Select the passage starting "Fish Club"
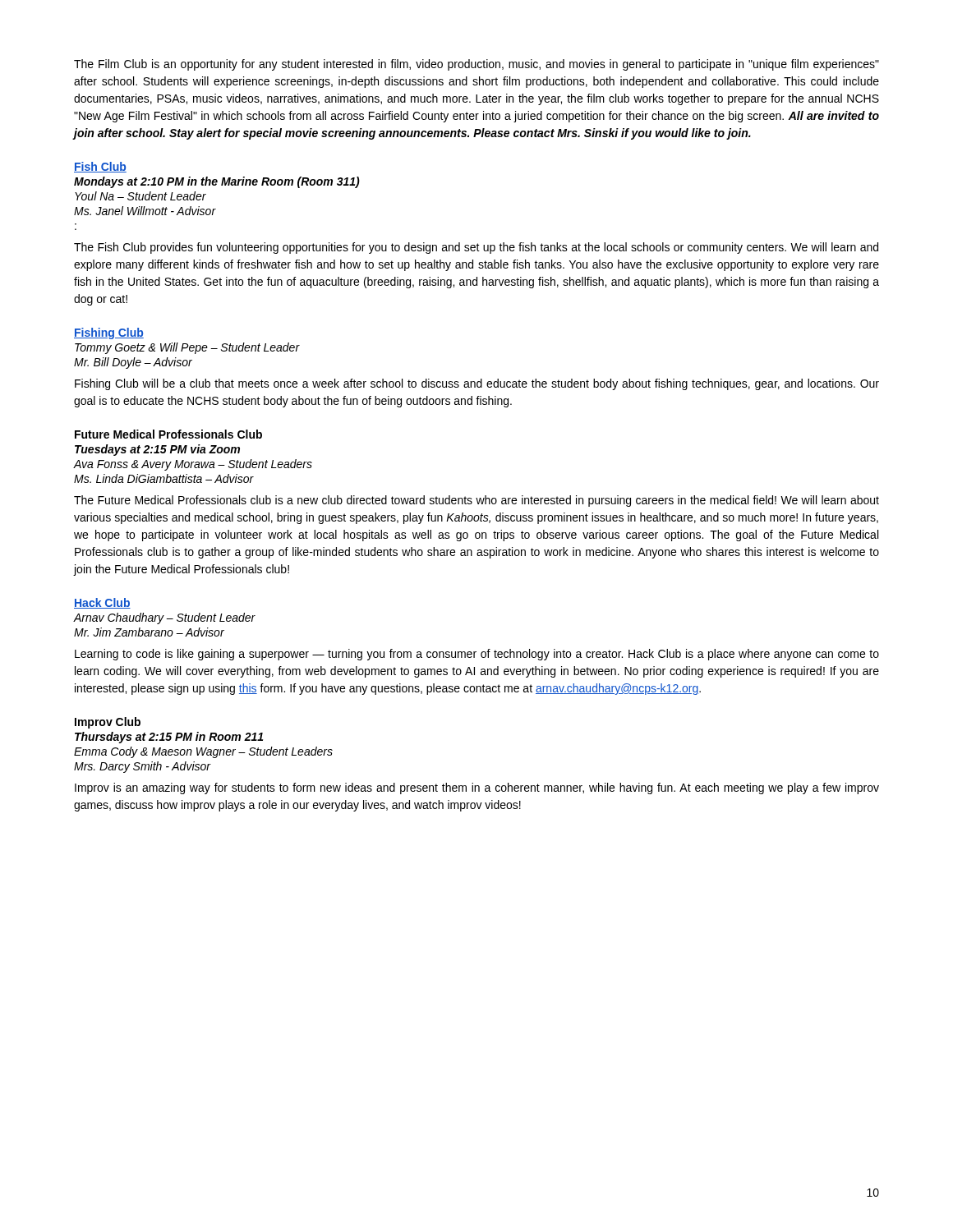This screenshot has height=1232, width=953. tap(100, 167)
